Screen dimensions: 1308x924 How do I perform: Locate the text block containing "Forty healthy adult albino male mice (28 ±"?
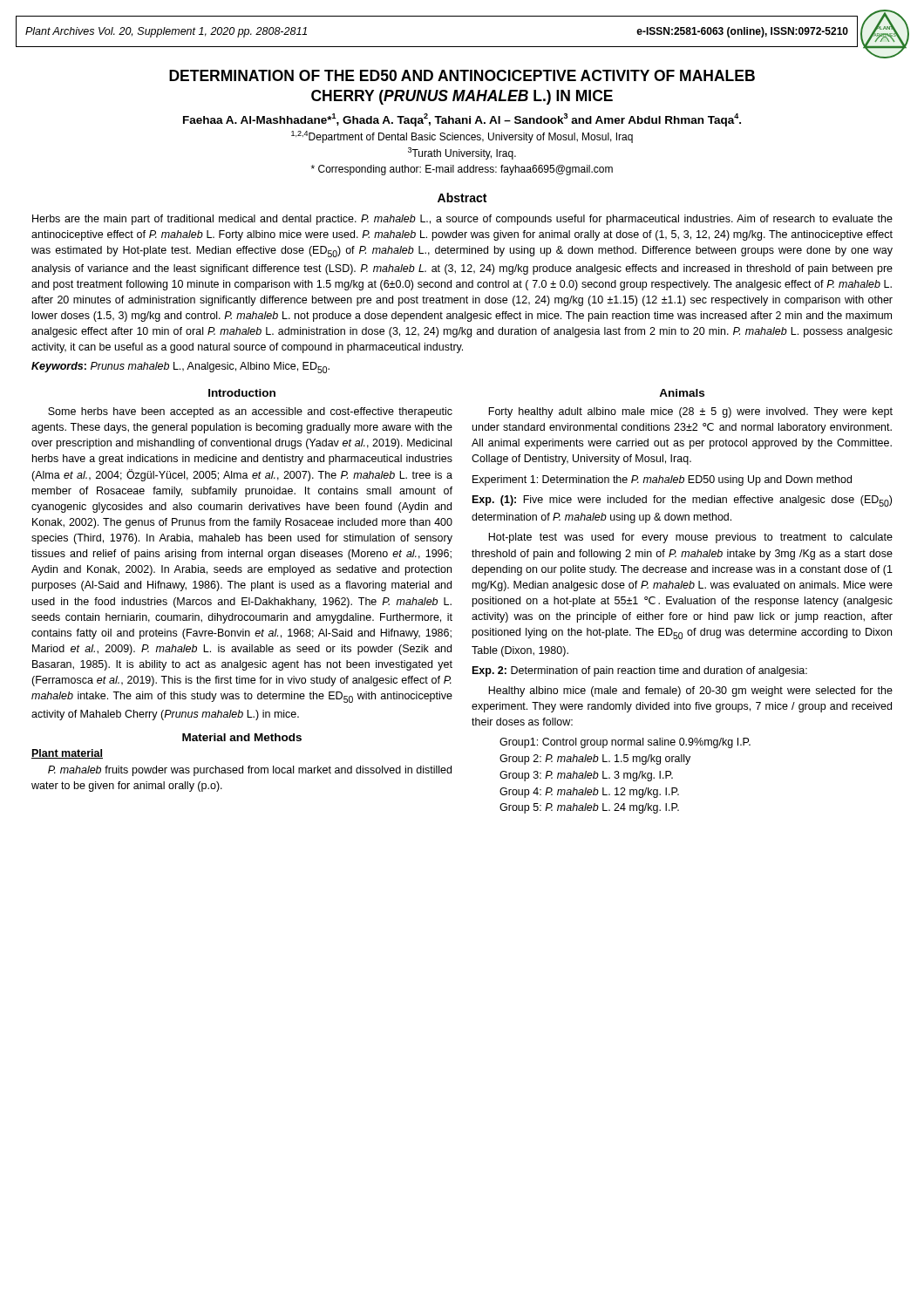682,435
